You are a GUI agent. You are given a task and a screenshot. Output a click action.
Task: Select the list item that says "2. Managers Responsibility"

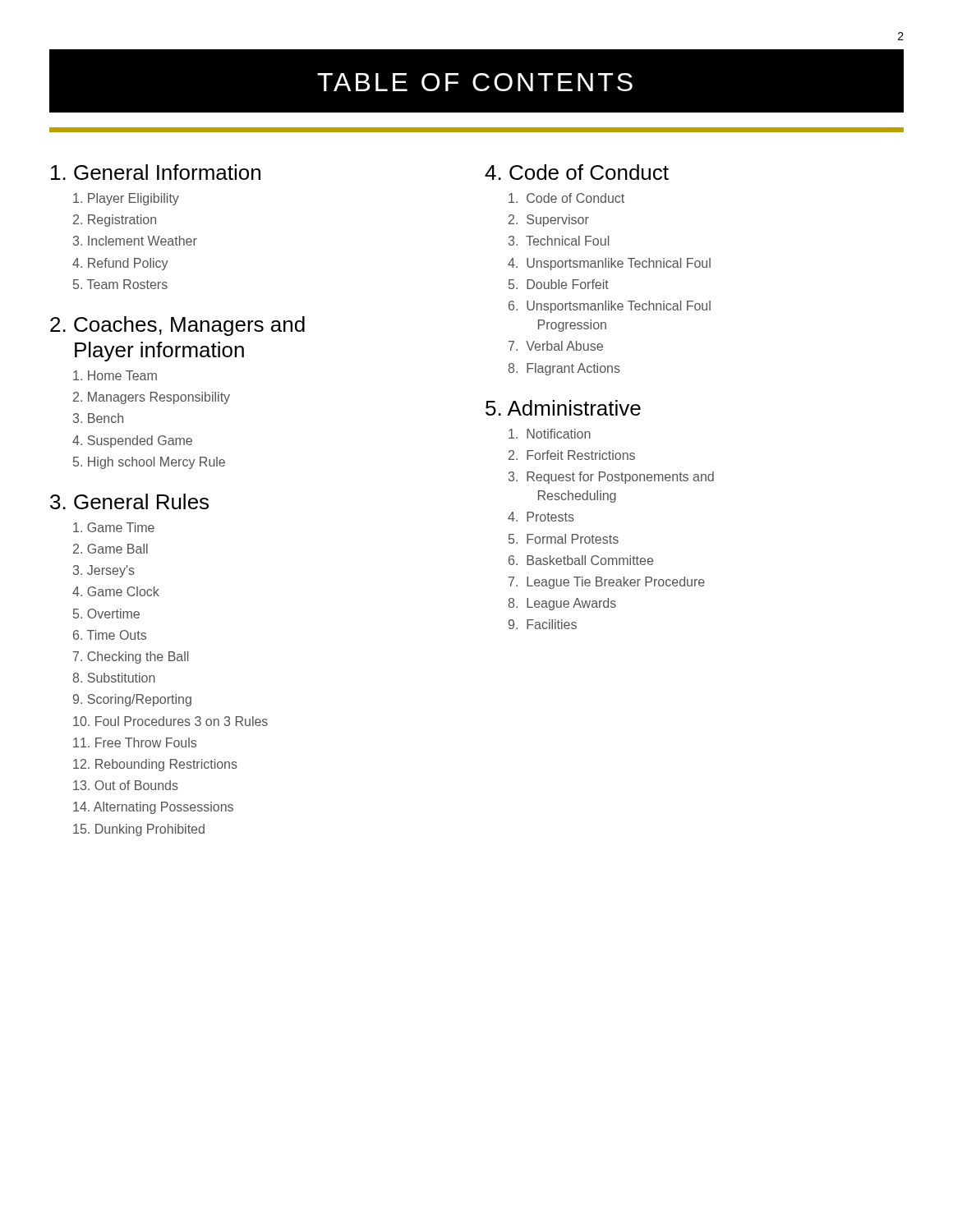[x=151, y=397]
